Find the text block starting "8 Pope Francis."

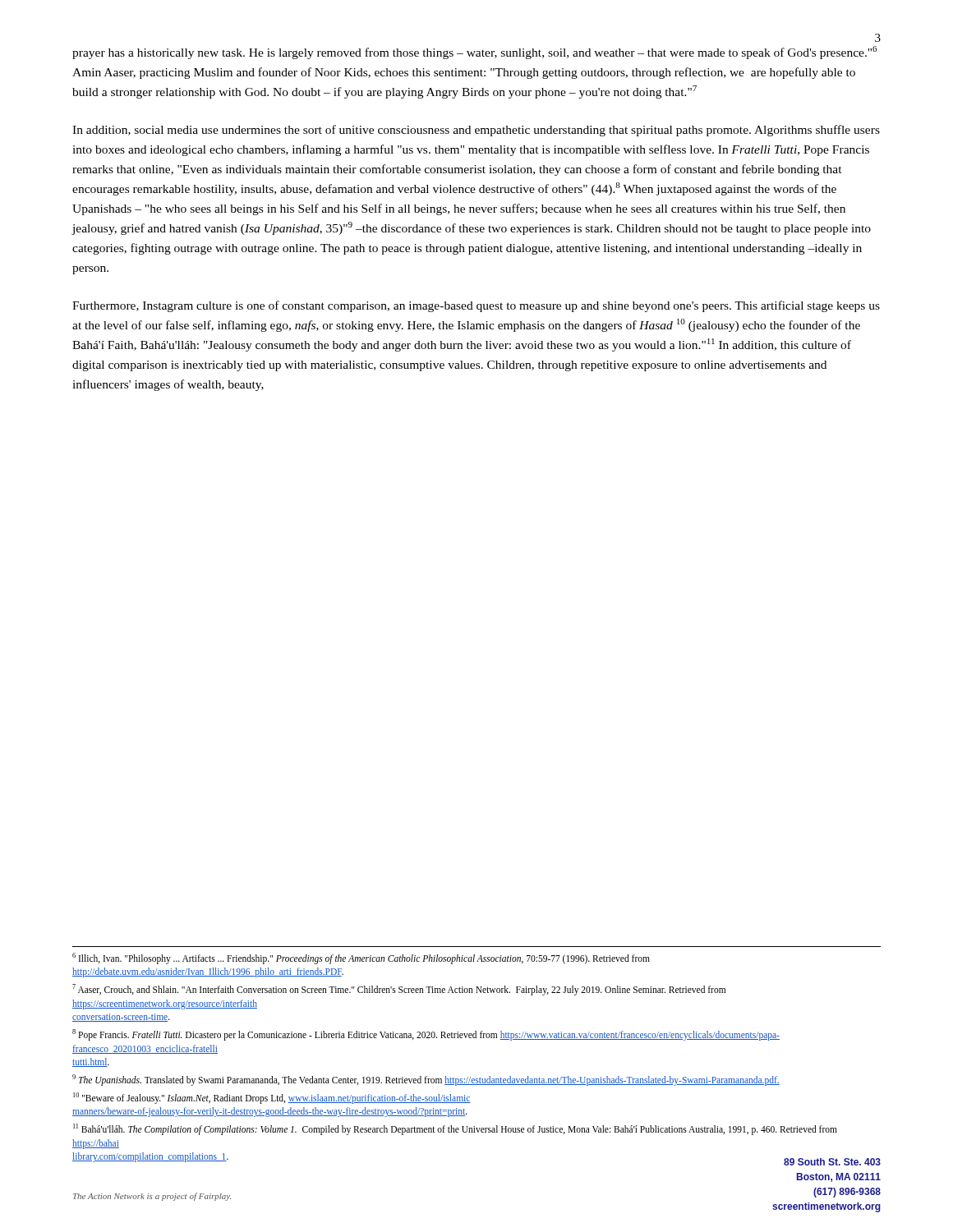point(426,1048)
